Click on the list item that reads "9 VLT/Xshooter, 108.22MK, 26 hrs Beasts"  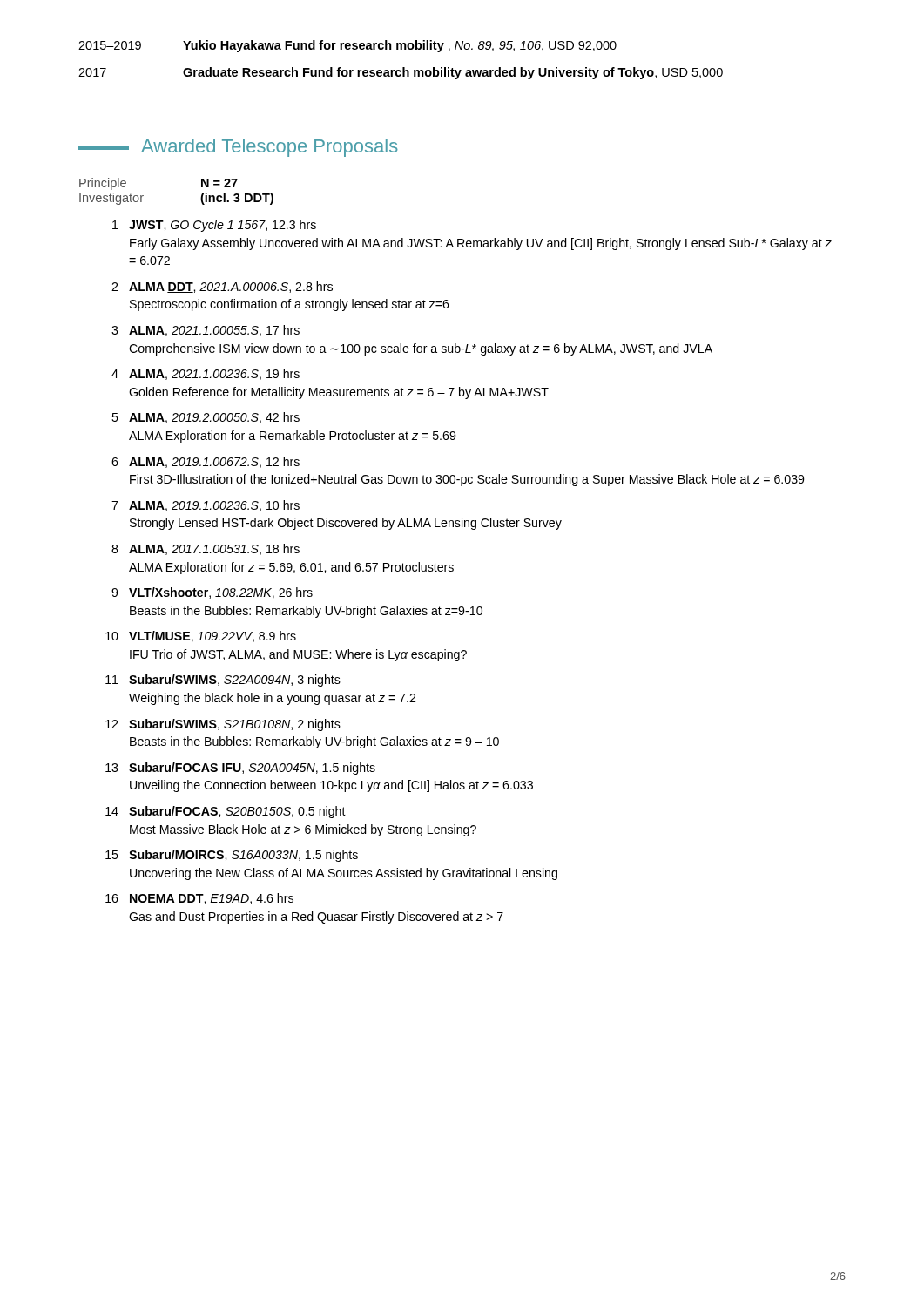[457, 602]
